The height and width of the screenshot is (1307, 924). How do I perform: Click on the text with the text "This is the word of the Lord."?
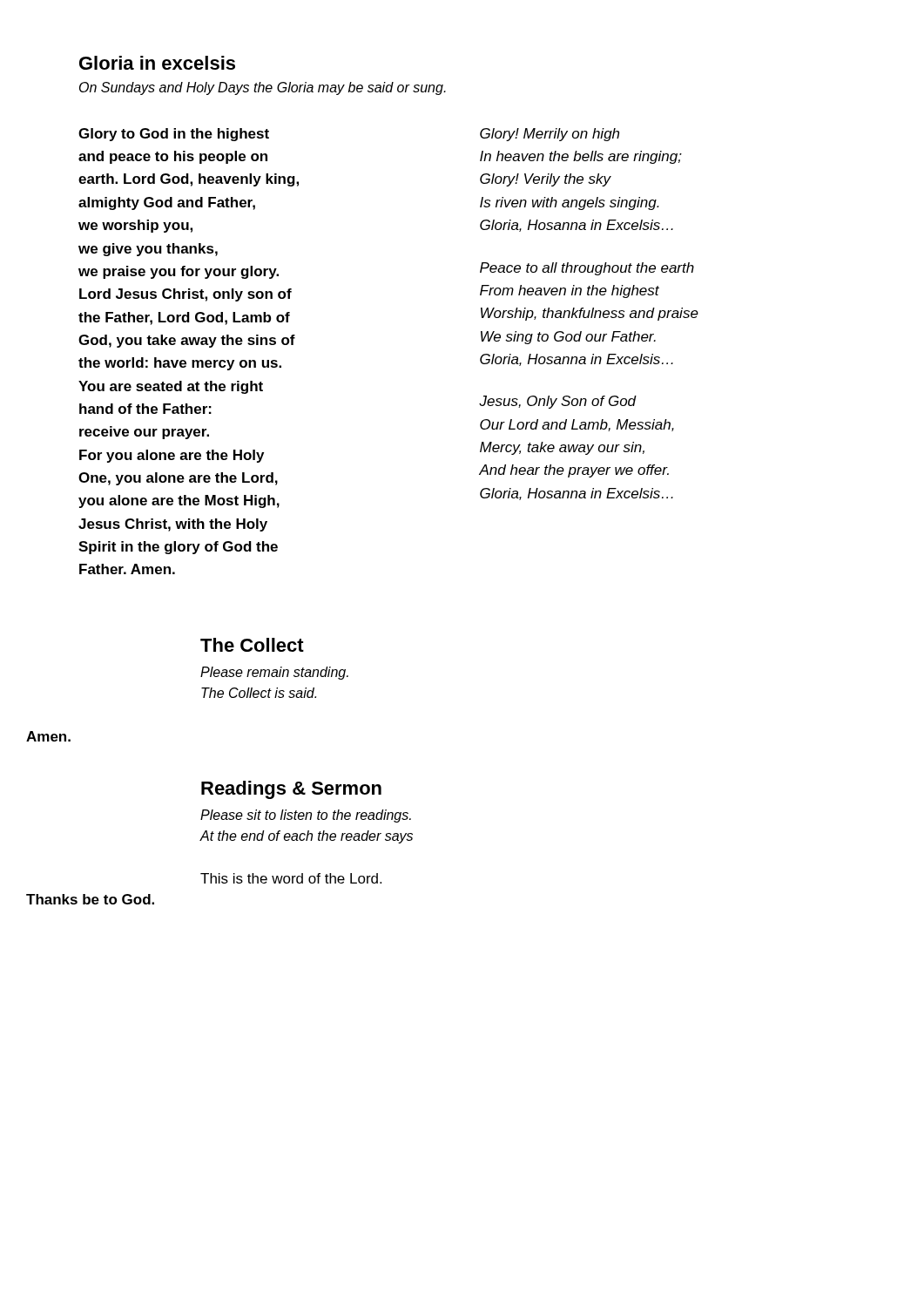291,878
